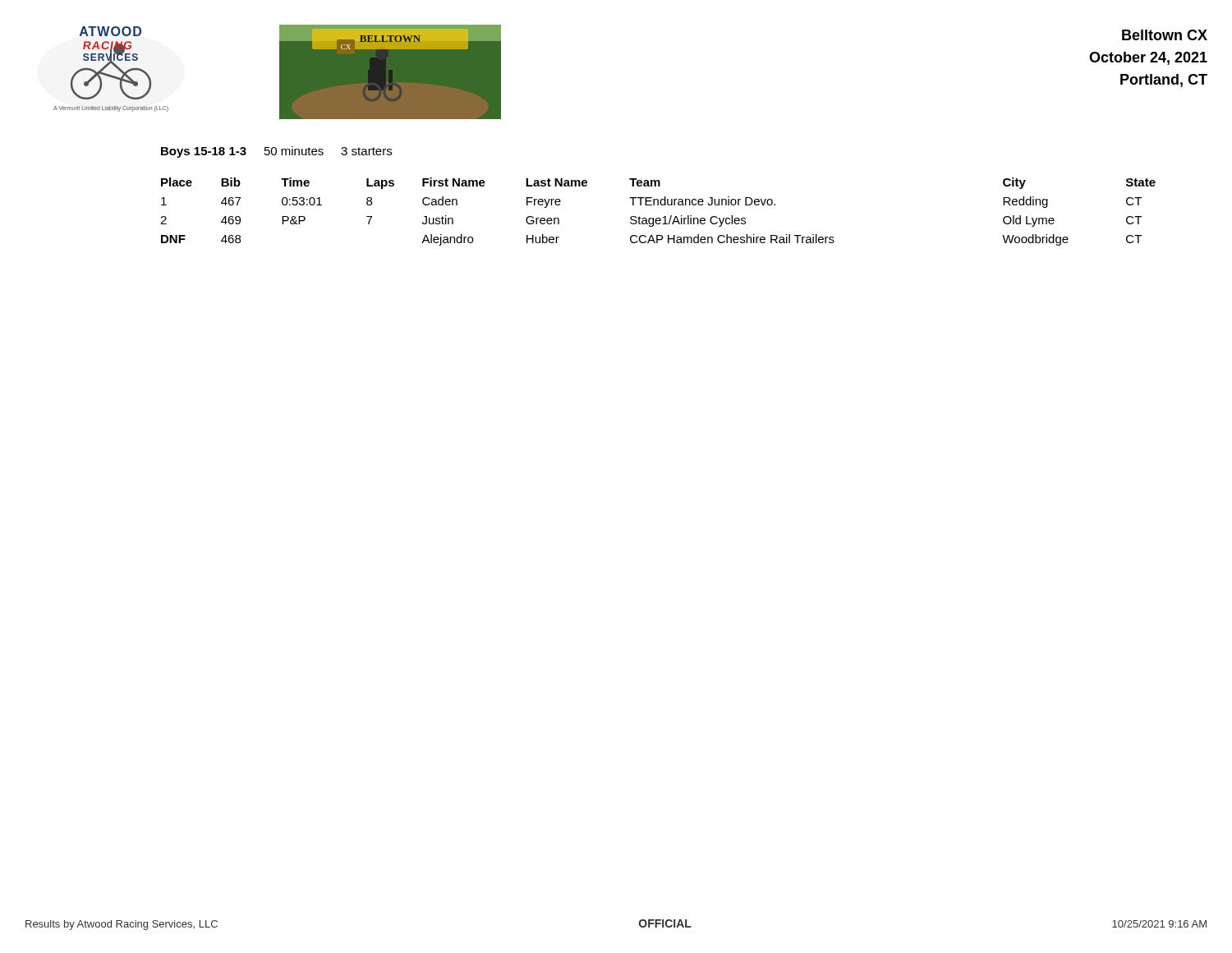Find the table that mentions "CCAP Hamden Cheshire Rail"
The image size is (1232, 953).
pos(676,210)
